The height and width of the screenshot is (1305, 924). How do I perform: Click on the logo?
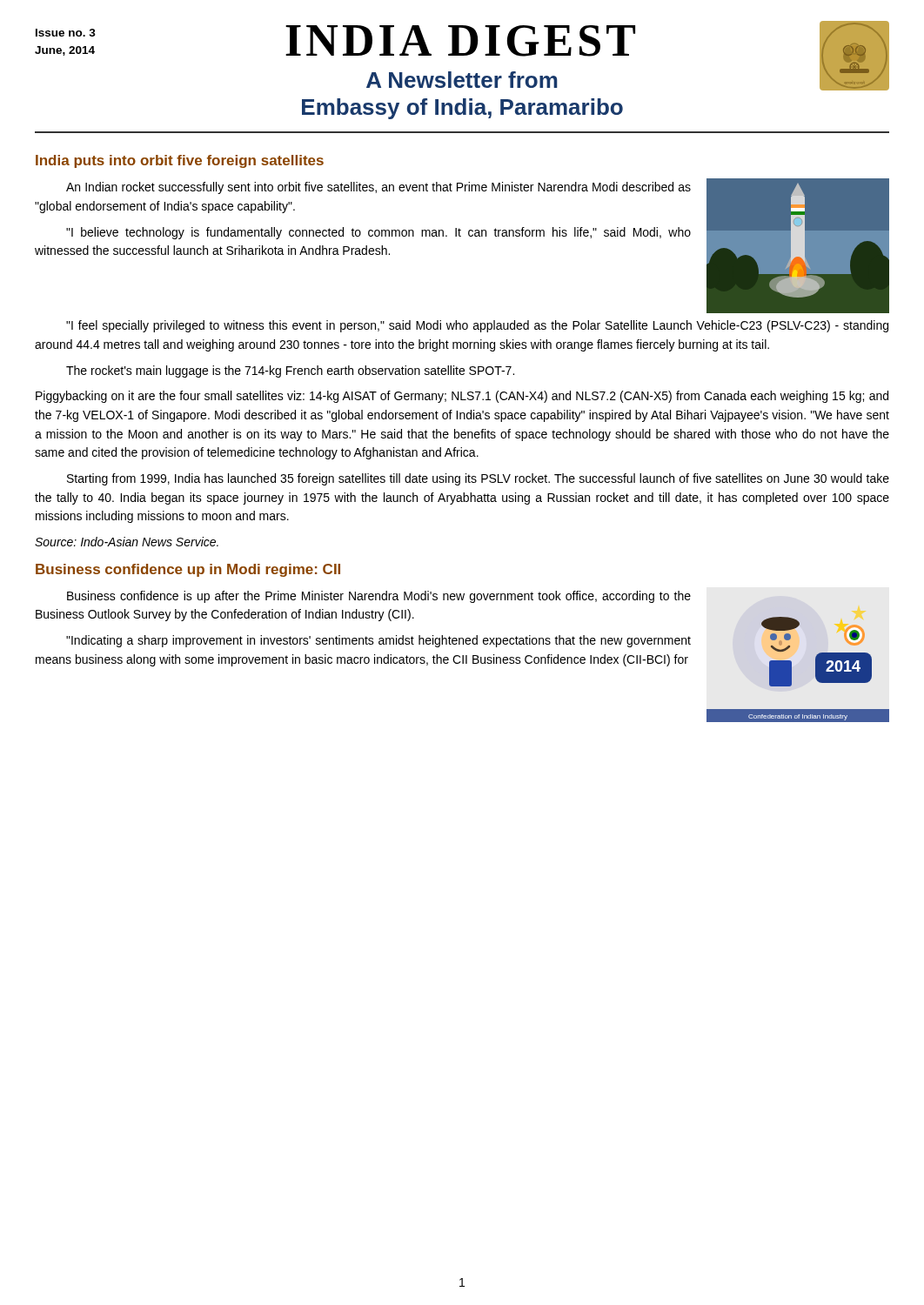click(x=850, y=53)
